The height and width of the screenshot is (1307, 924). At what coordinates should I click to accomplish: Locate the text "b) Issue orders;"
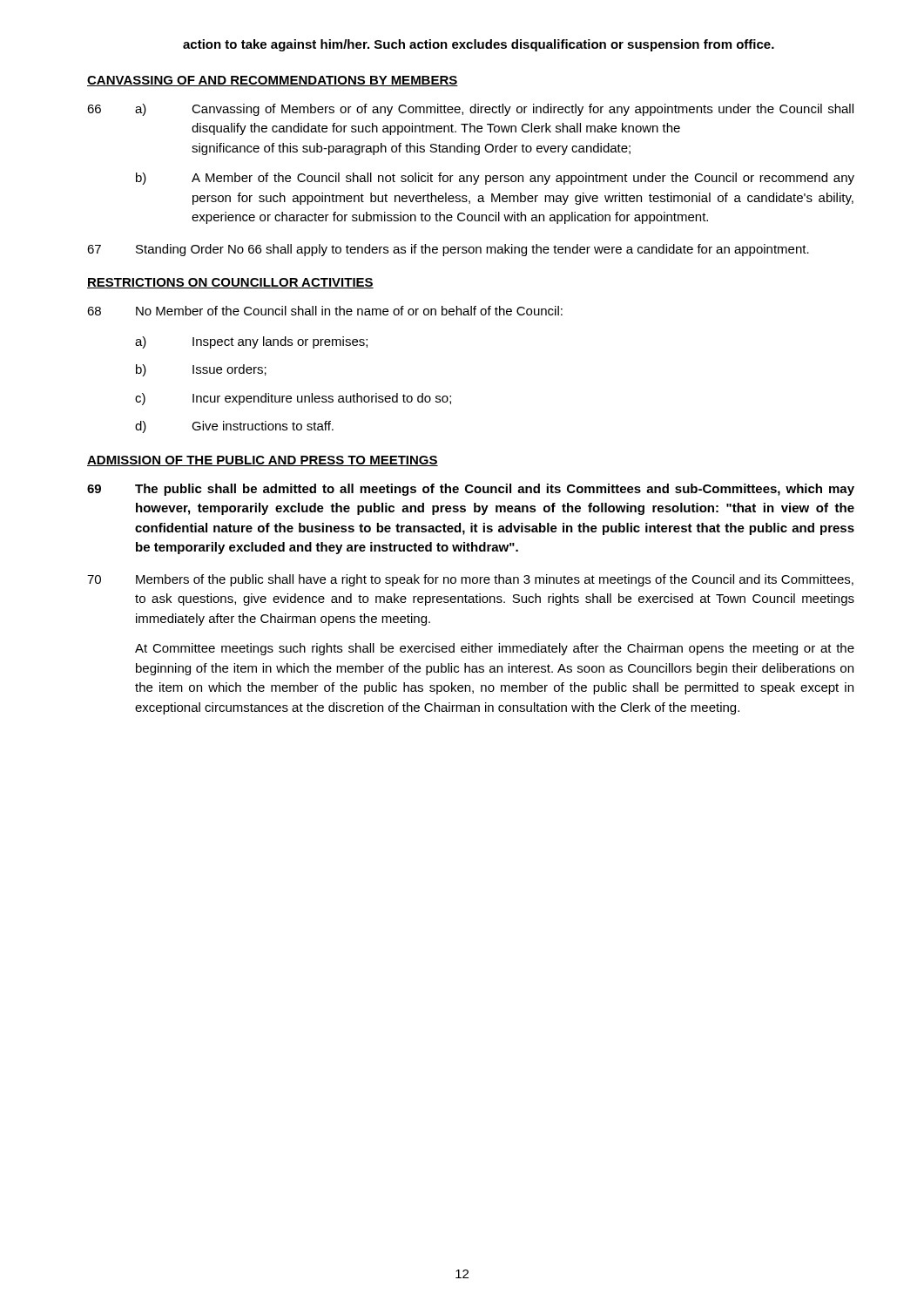coord(201,370)
